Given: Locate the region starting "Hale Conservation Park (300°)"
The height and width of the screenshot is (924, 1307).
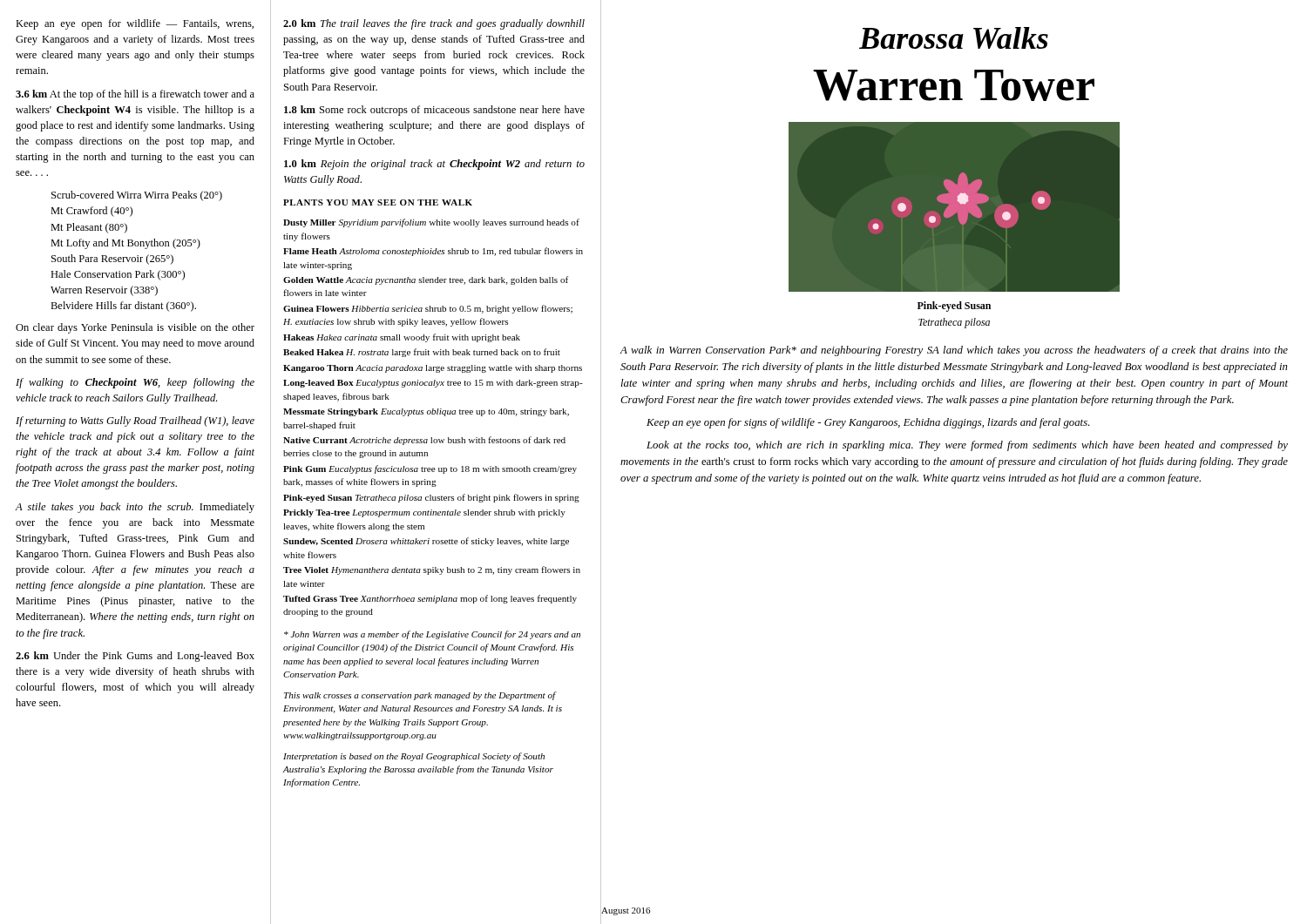Looking at the screenshot, I should (x=118, y=274).
